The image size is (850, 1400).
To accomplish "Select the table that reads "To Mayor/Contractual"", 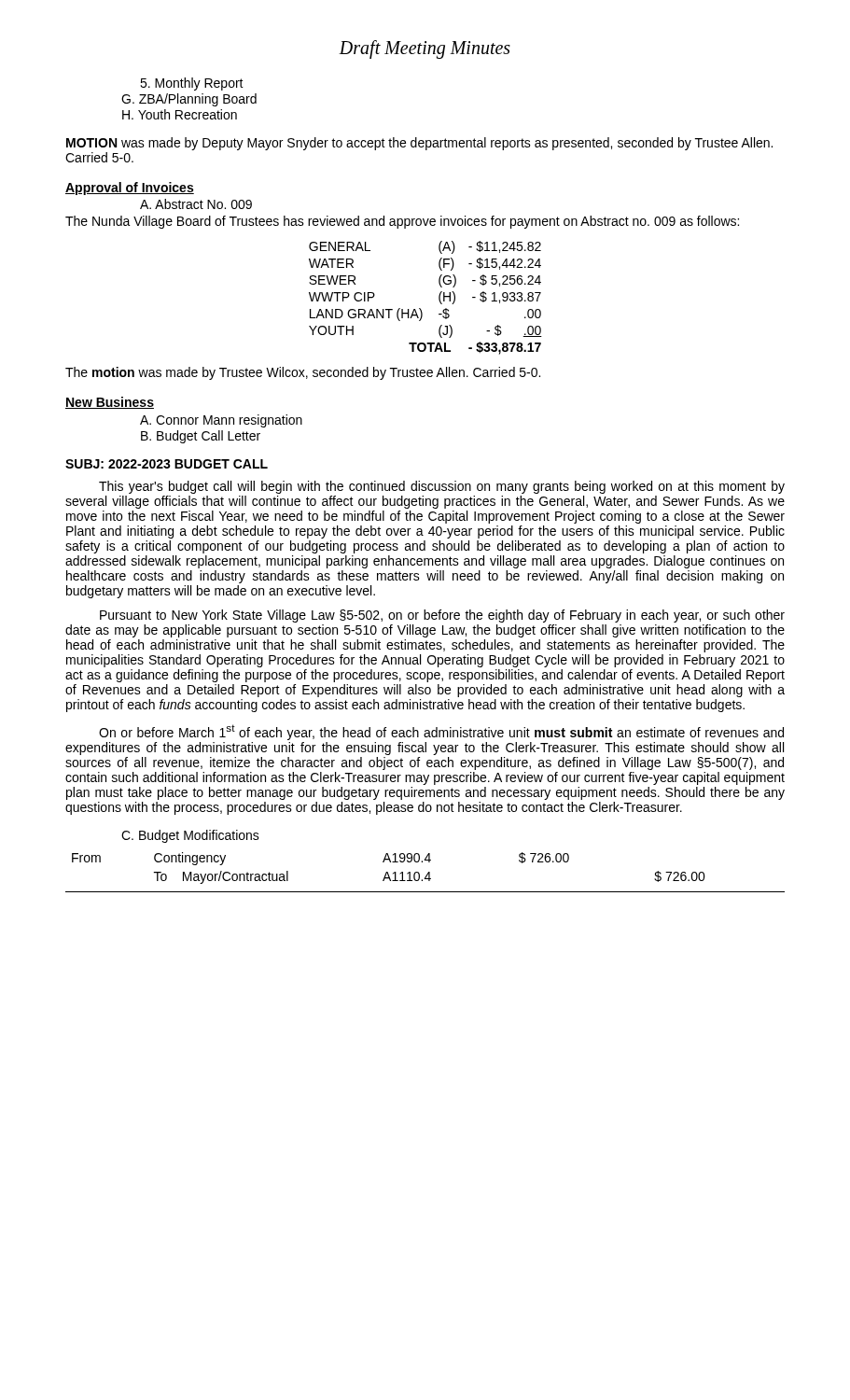I will tap(425, 870).
